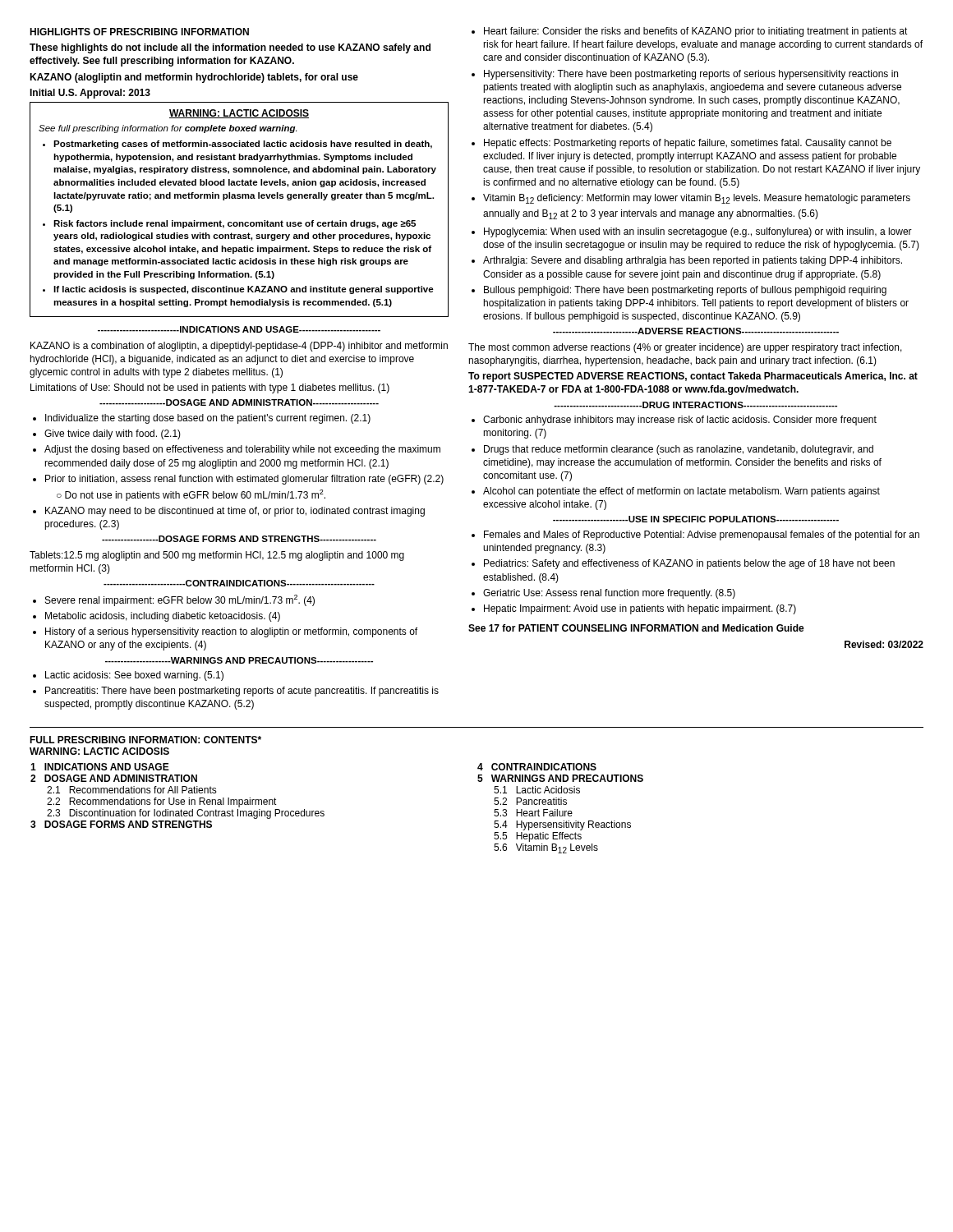Screen dimensions: 1232x953
Task: Find the region starting "KAZANO (alogliptin and metformin hydrochloride)"
Action: 239,77
